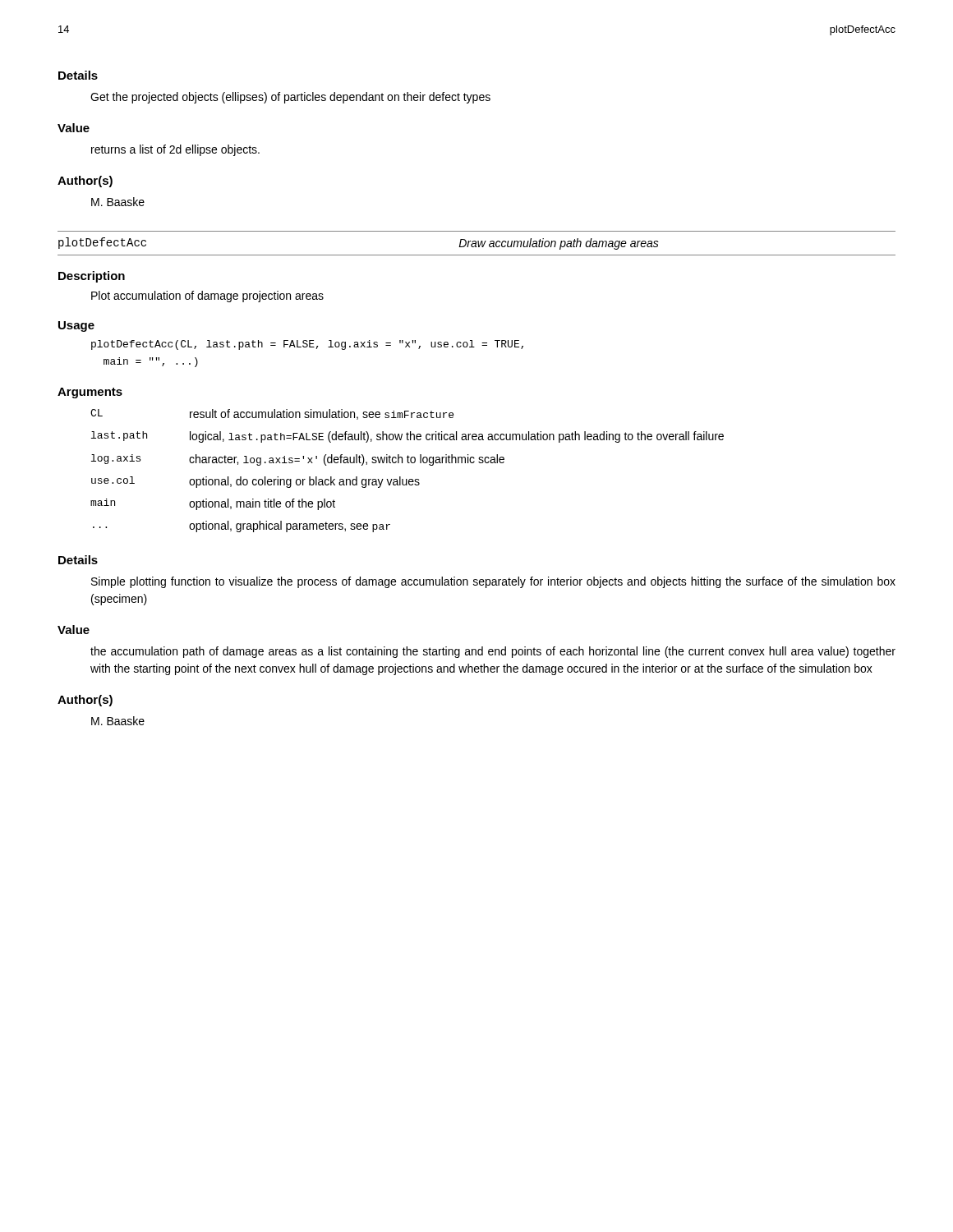
Task: Where is the passage that starts "Simple plotting function to visualize the process of"?
Action: pos(493,590)
